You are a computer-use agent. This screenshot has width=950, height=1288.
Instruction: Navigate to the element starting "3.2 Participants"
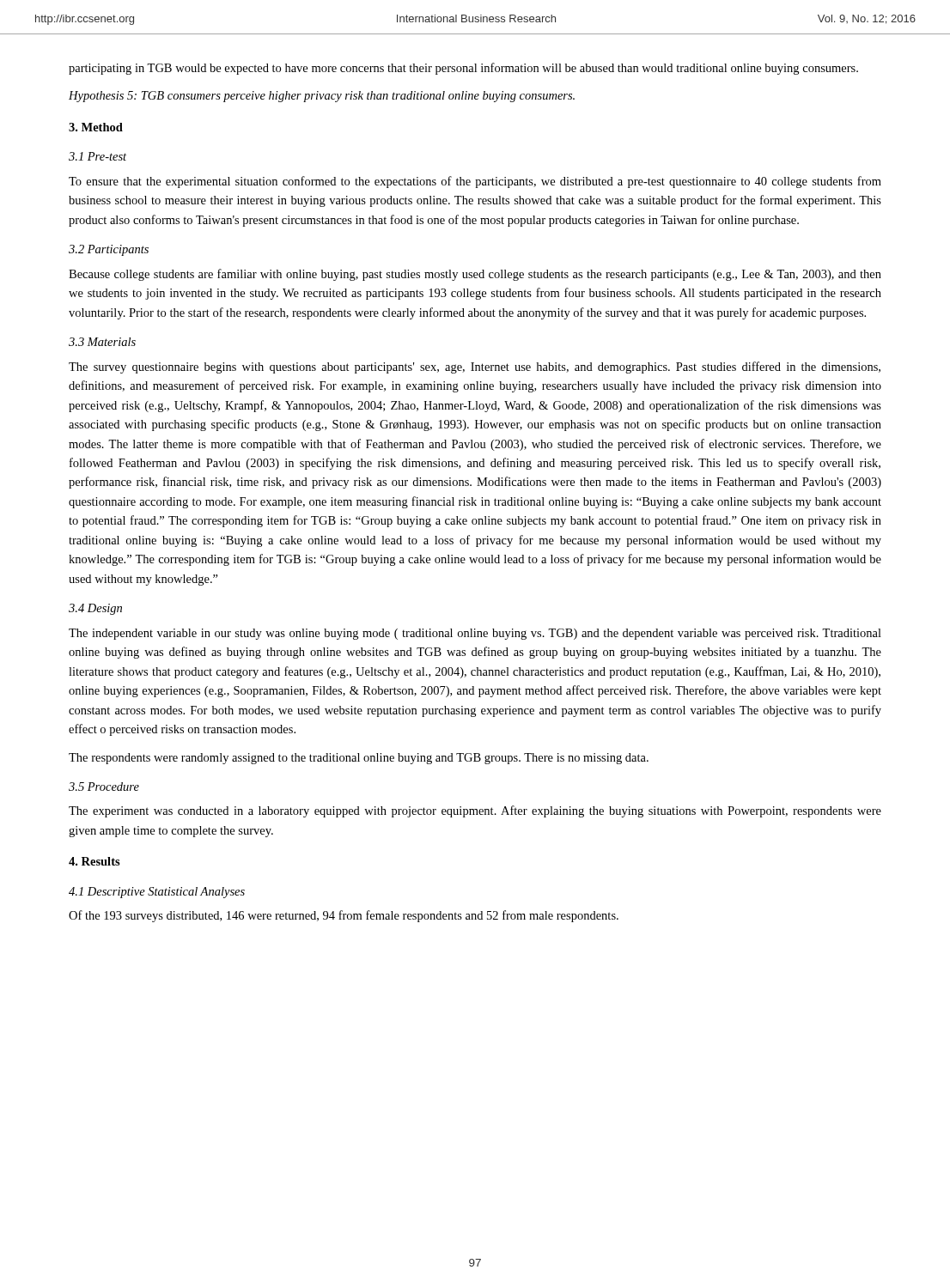109,250
